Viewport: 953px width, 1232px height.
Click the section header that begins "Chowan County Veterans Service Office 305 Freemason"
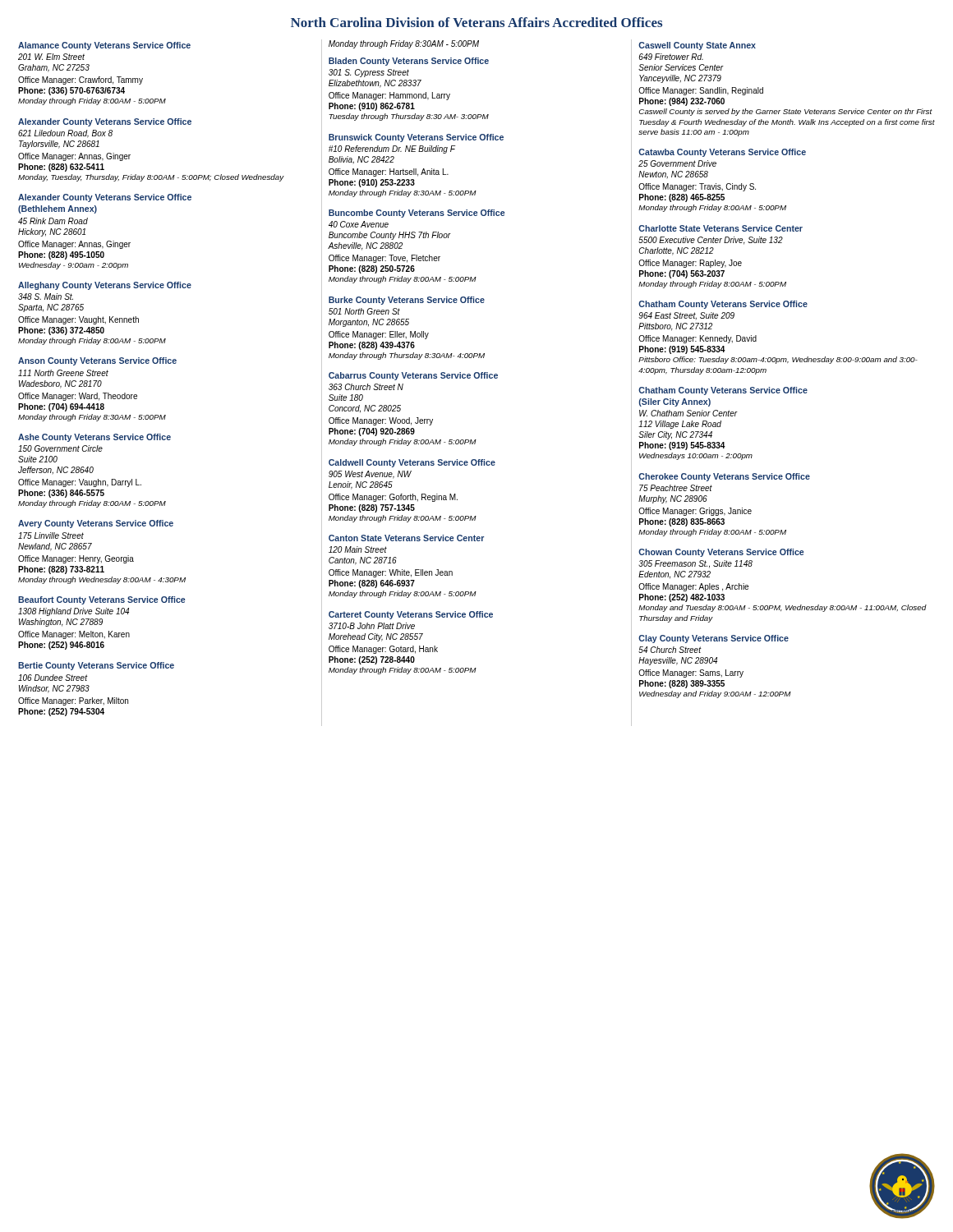[x=721, y=553]
